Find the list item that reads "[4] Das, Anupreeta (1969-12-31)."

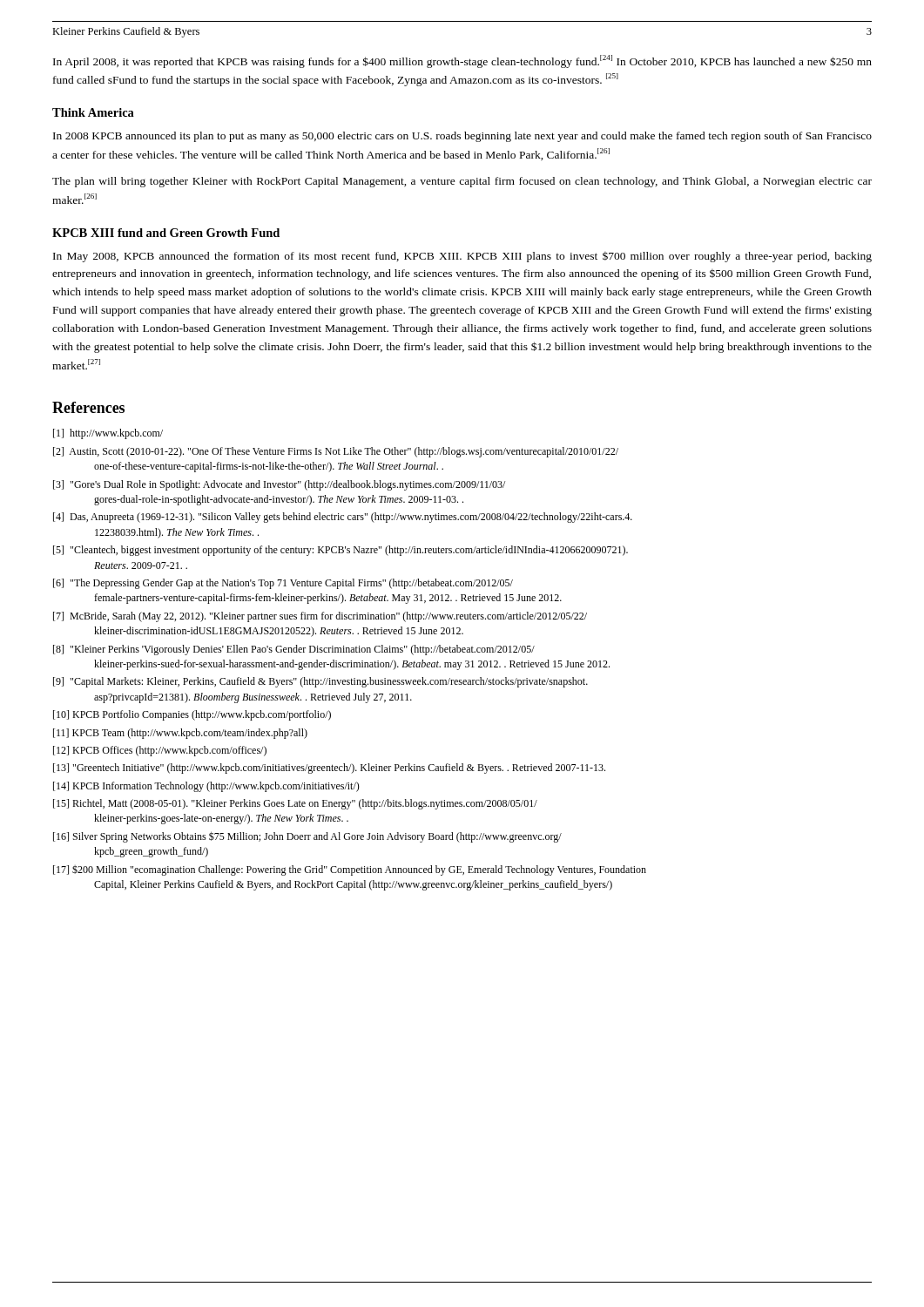tap(342, 525)
